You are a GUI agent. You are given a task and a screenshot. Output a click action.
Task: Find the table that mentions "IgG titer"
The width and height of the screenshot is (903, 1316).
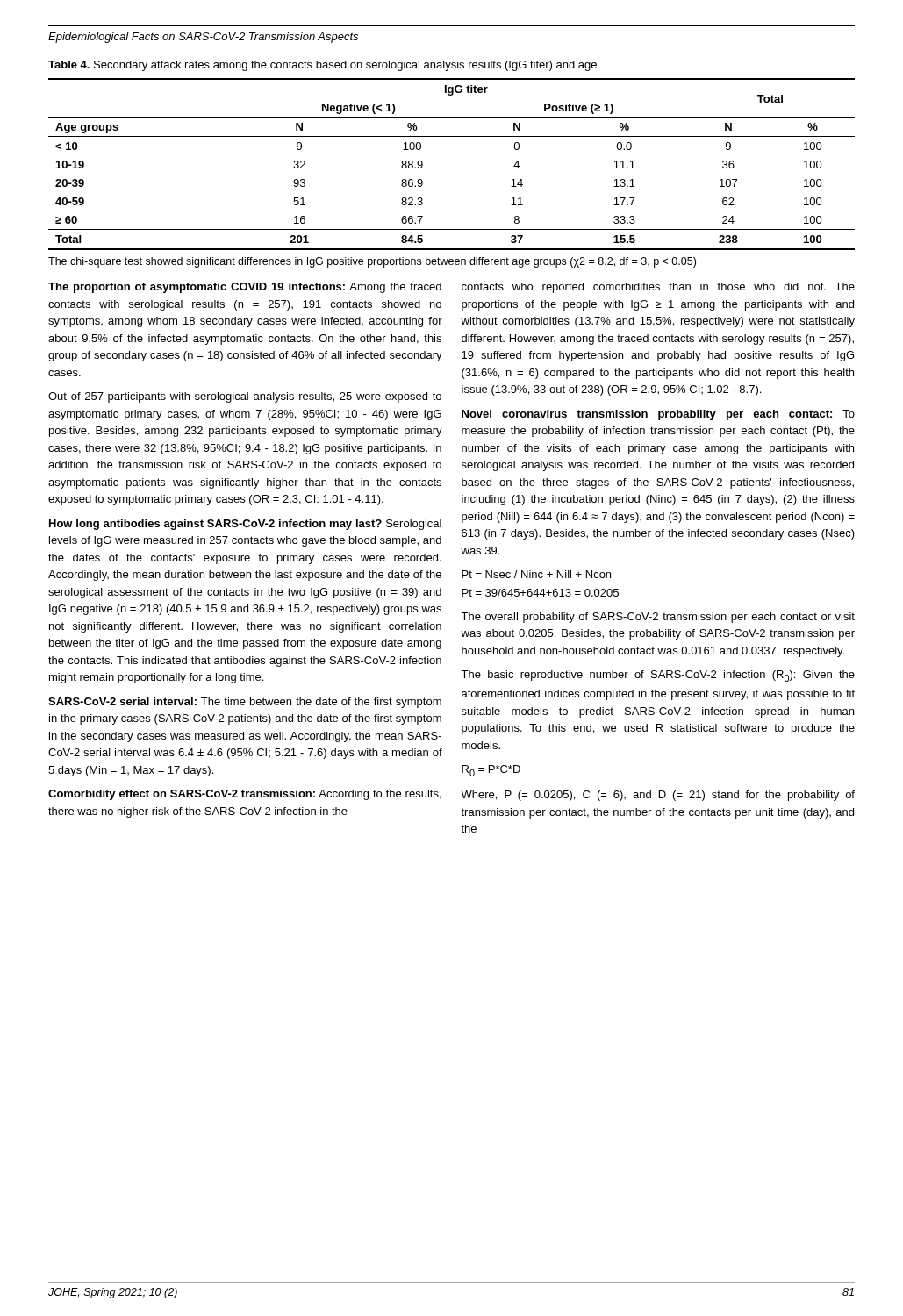tap(452, 164)
